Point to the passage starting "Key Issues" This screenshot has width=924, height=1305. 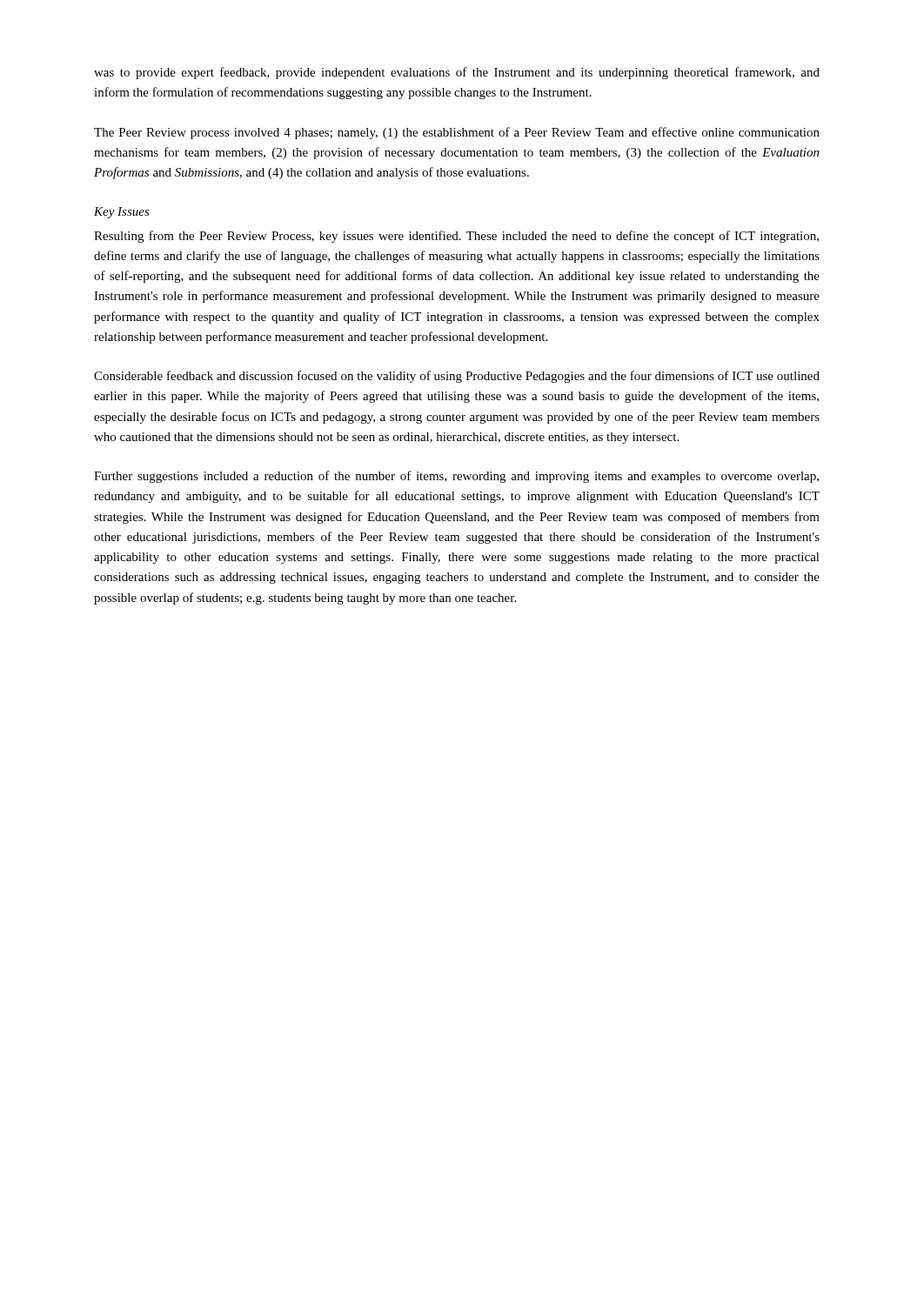[122, 212]
